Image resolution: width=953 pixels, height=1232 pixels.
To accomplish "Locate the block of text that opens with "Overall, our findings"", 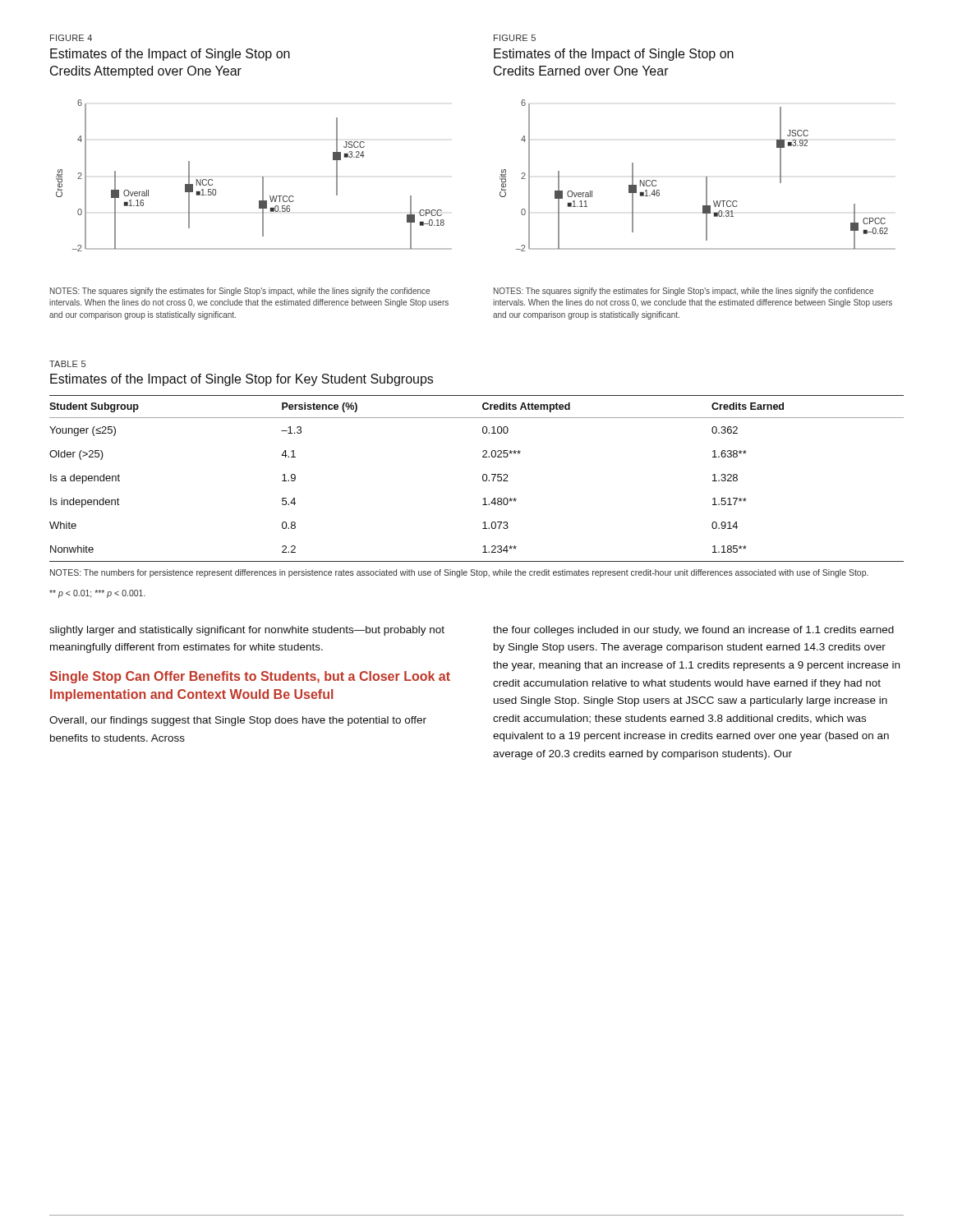I will (255, 729).
